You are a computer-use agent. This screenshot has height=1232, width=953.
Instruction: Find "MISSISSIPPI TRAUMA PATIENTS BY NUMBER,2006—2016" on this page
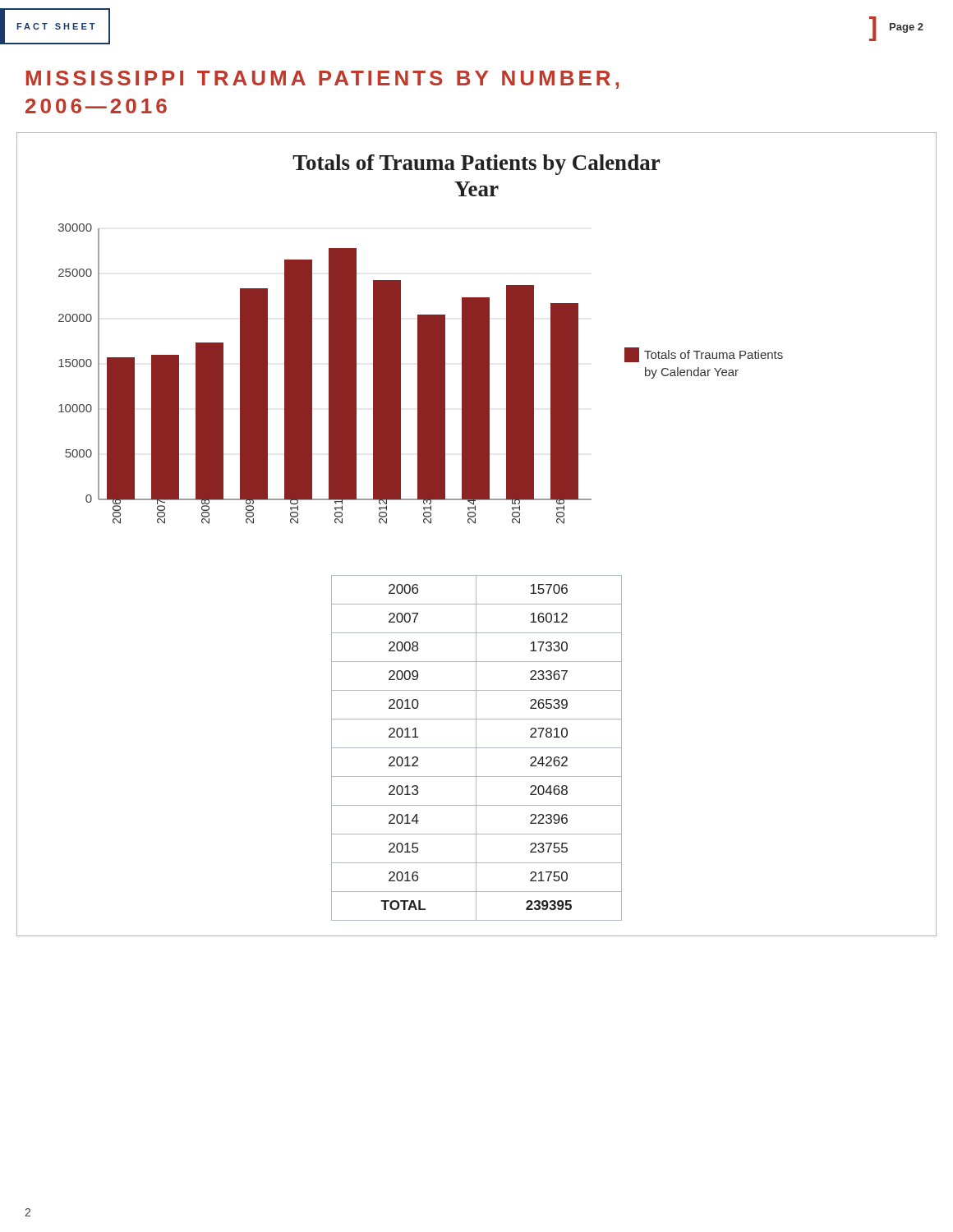(x=476, y=92)
